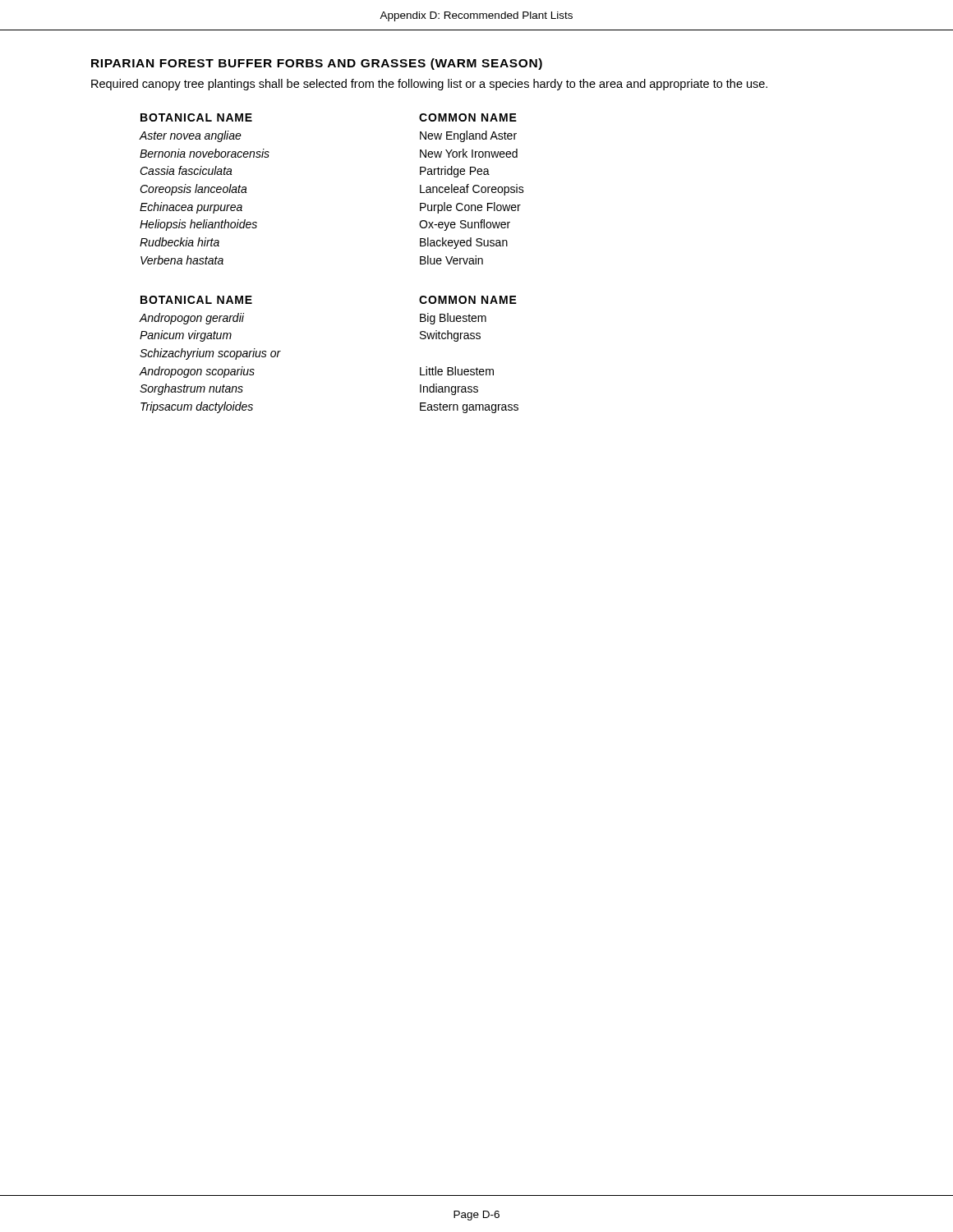Locate the list item containing "BOTANICAL NAME Aster novea angliae Bernonia noveboracensis"
Screen dimensions: 1232x953
(x=199, y=117)
